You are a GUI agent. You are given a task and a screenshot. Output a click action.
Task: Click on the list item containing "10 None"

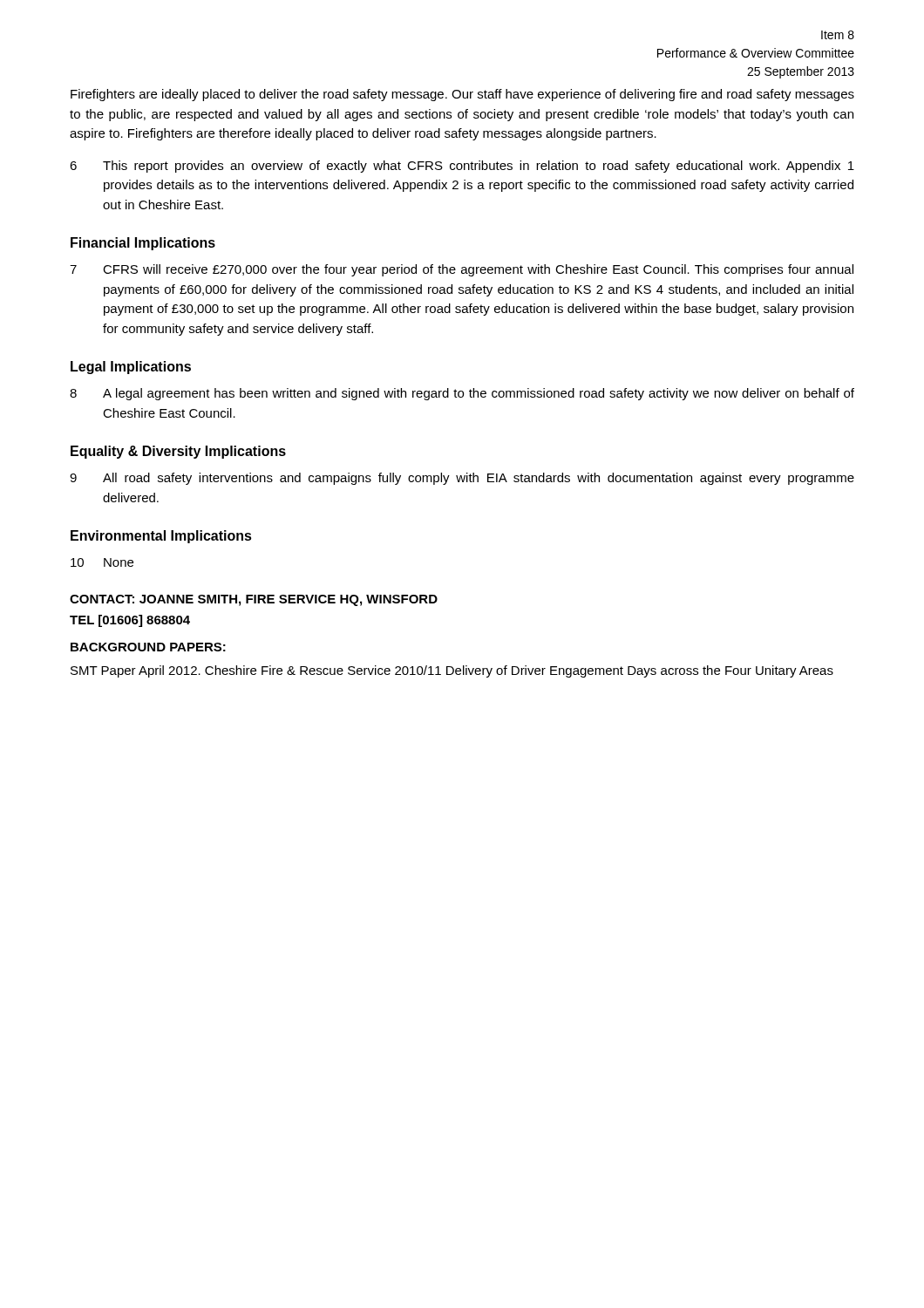[x=102, y=562]
